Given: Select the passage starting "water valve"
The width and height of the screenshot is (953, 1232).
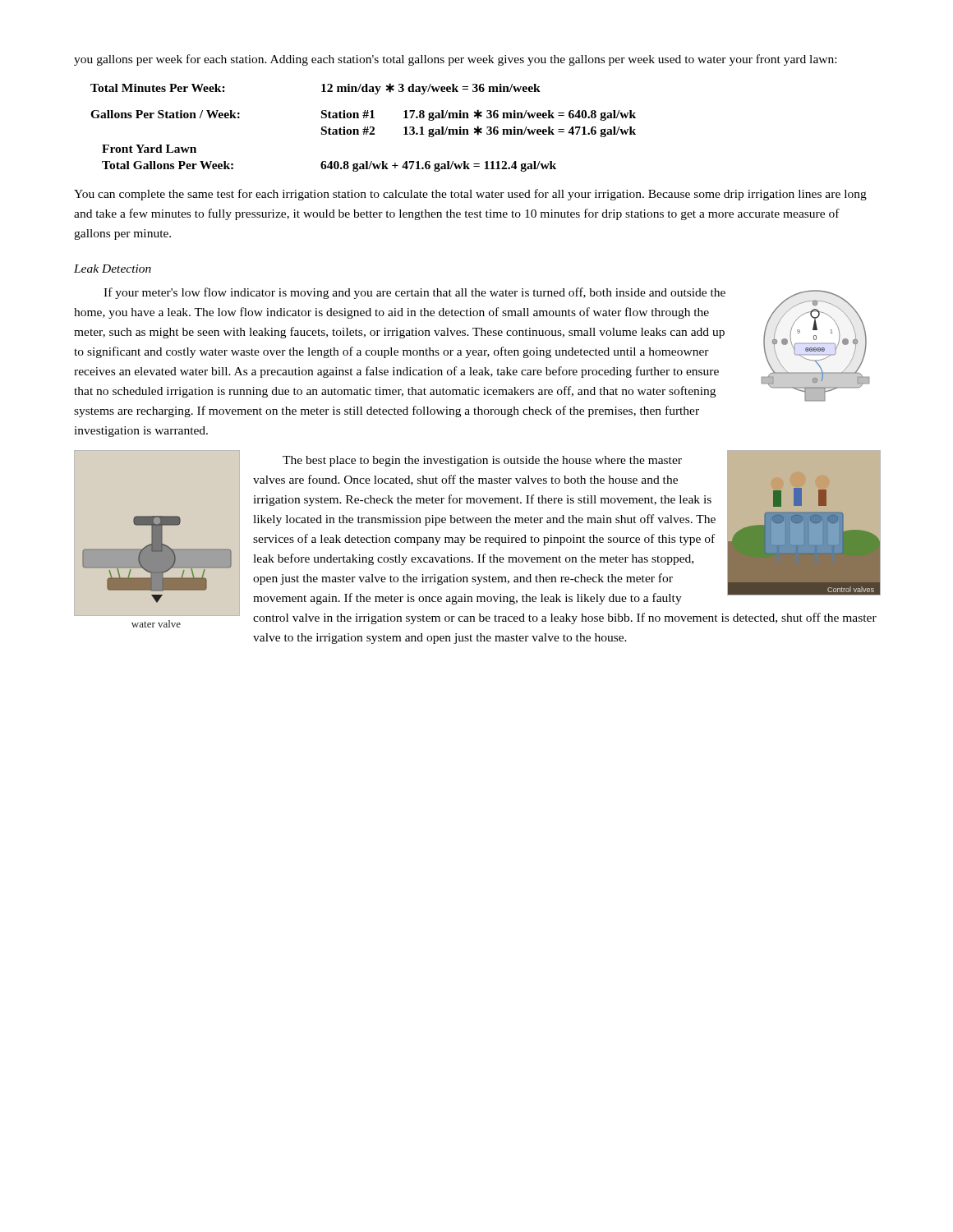Looking at the screenshot, I should coord(156,624).
